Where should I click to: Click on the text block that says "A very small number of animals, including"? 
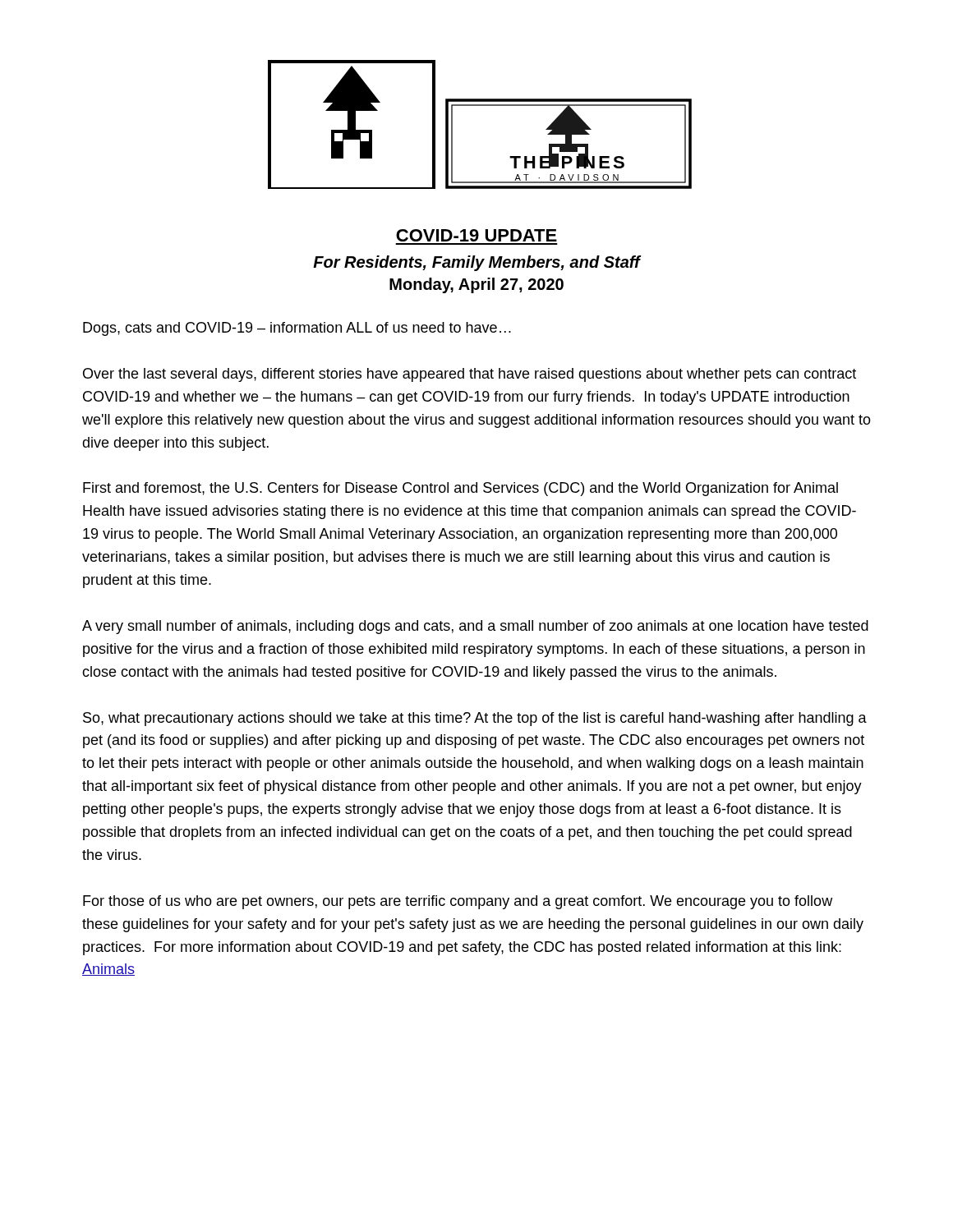point(475,649)
